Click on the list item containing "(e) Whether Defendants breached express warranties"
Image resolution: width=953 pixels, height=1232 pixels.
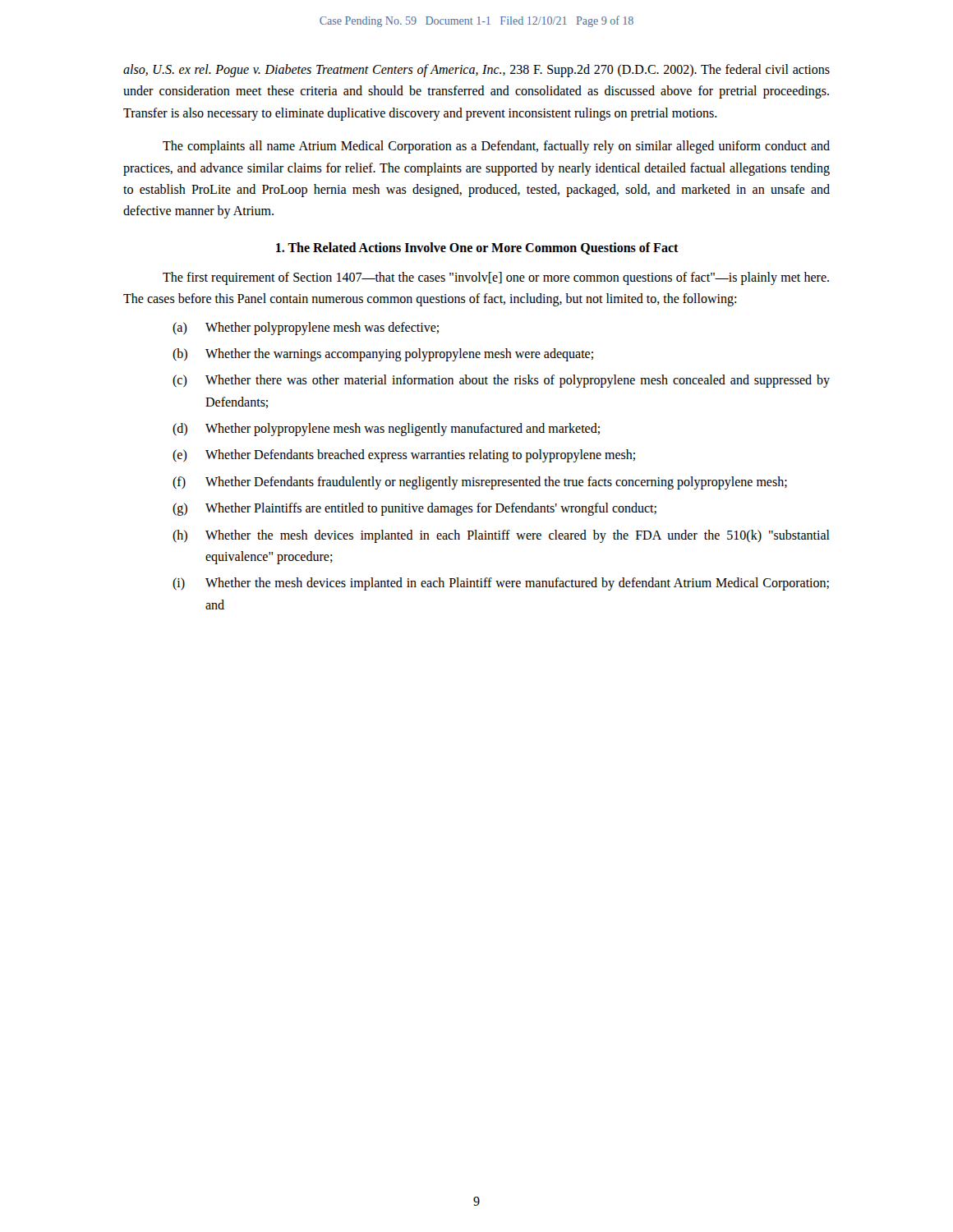click(x=501, y=456)
